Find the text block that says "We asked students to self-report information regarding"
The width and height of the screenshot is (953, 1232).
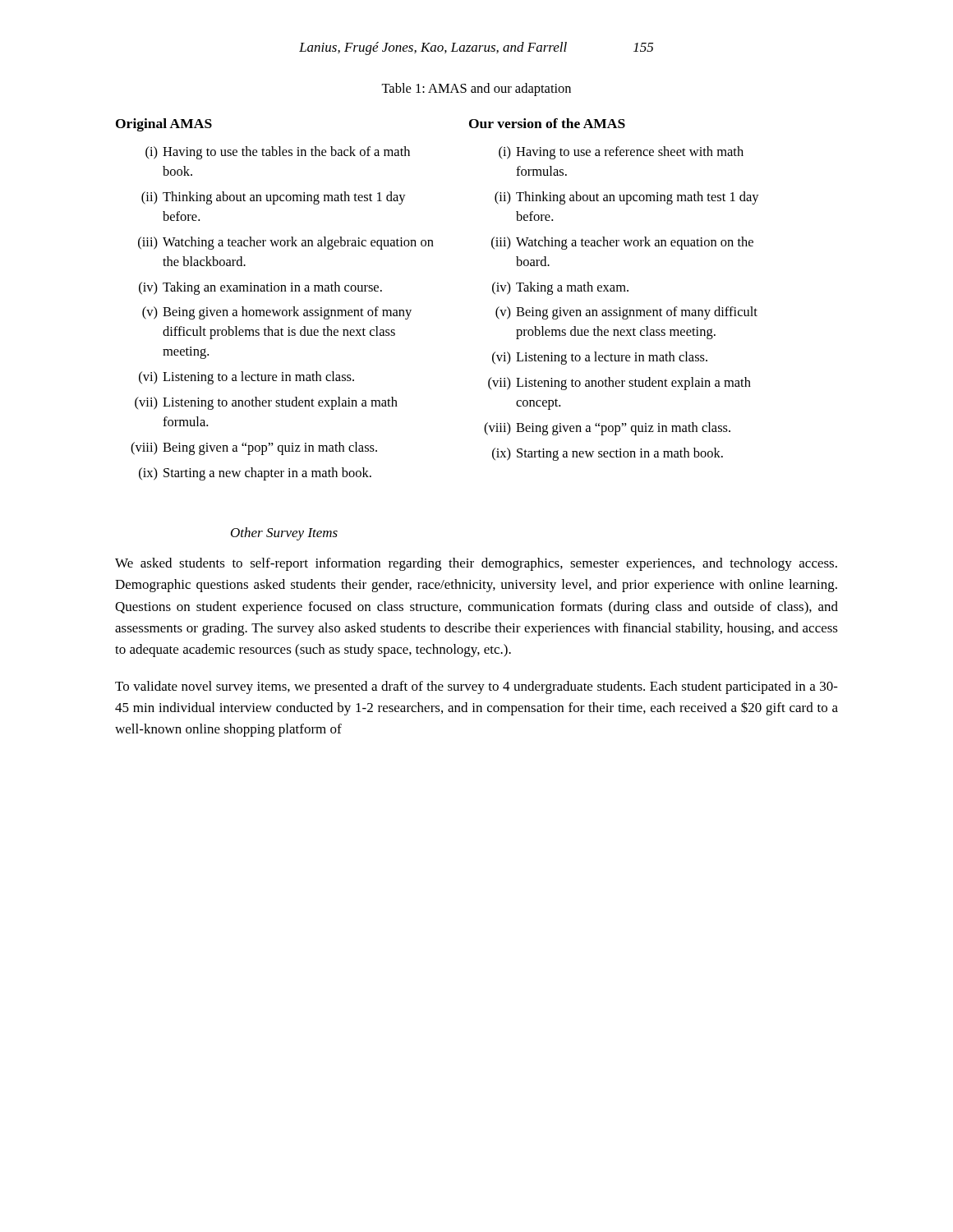coord(476,606)
